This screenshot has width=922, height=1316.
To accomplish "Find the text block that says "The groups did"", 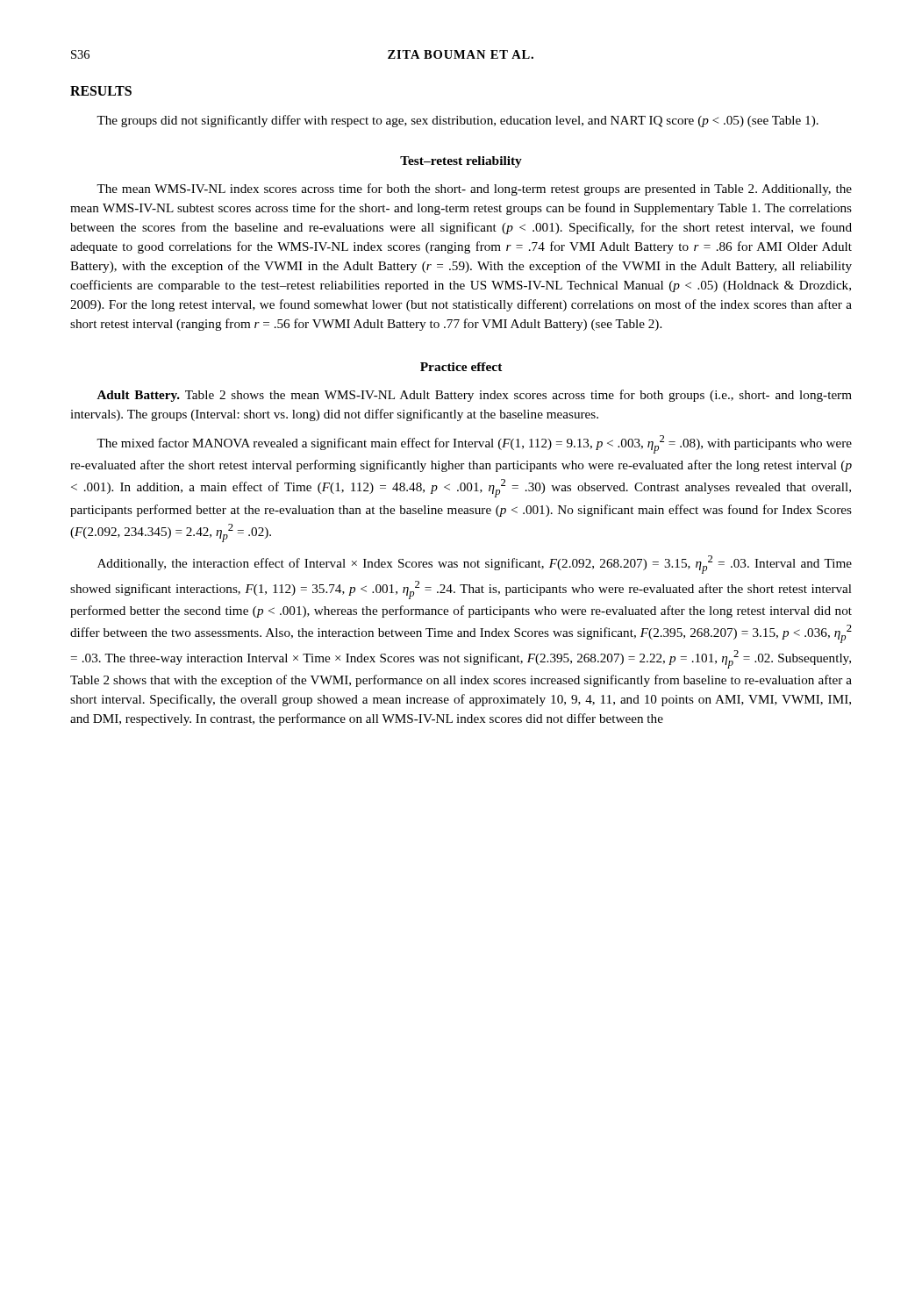I will (x=458, y=120).
